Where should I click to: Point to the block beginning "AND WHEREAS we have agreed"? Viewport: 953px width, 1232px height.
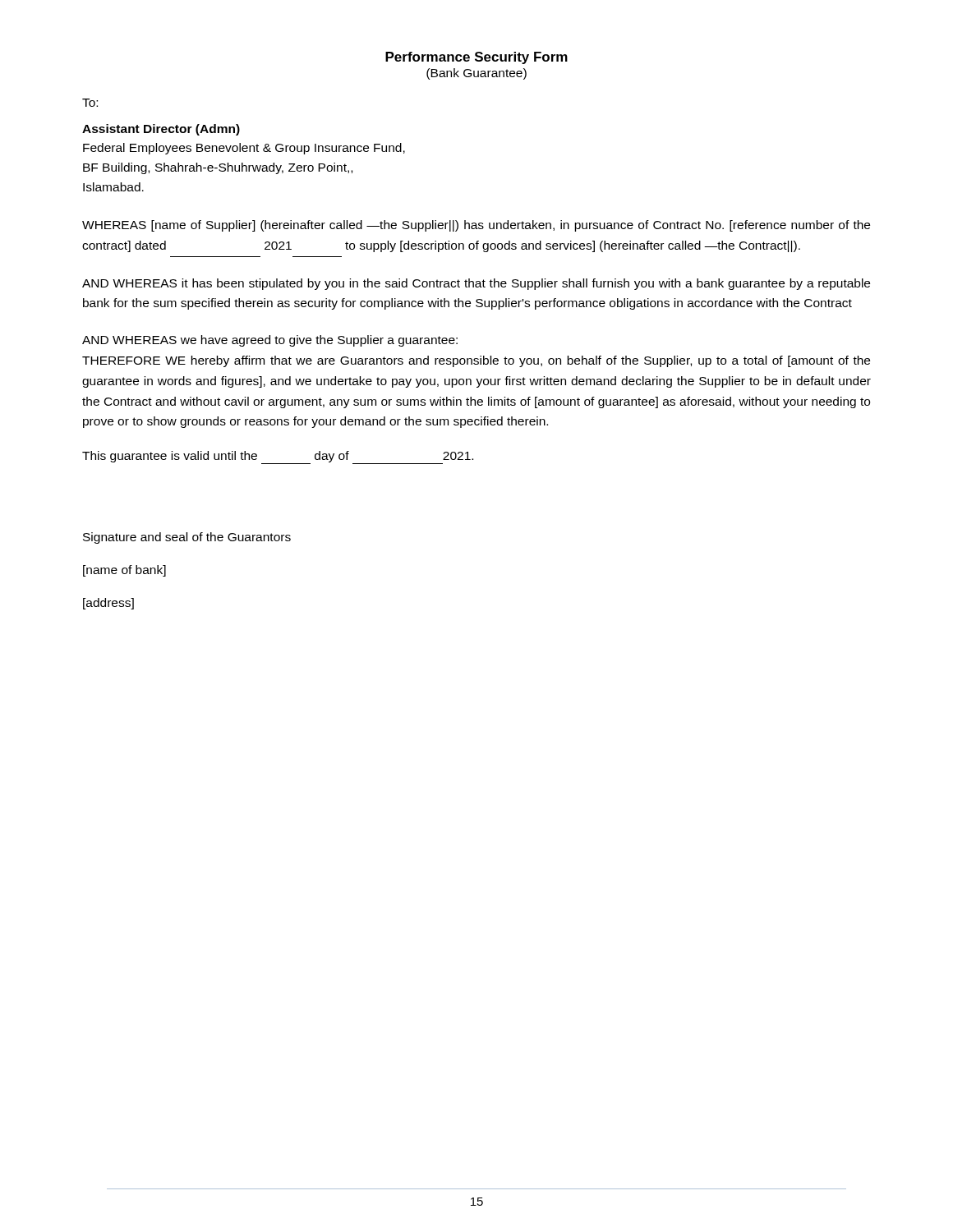coord(270,340)
